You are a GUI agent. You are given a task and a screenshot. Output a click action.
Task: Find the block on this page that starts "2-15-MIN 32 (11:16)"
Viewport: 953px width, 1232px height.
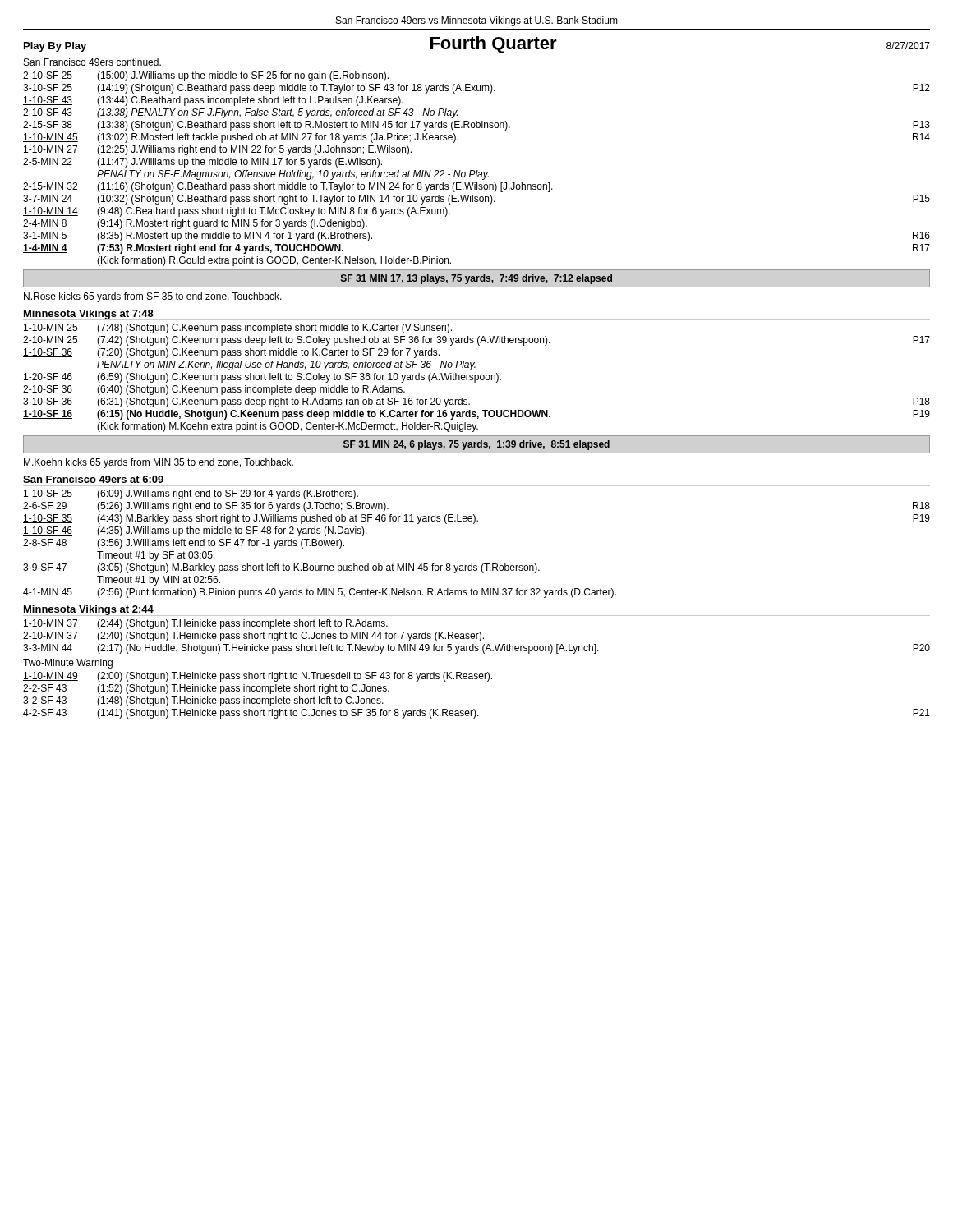[x=463, y=186]
